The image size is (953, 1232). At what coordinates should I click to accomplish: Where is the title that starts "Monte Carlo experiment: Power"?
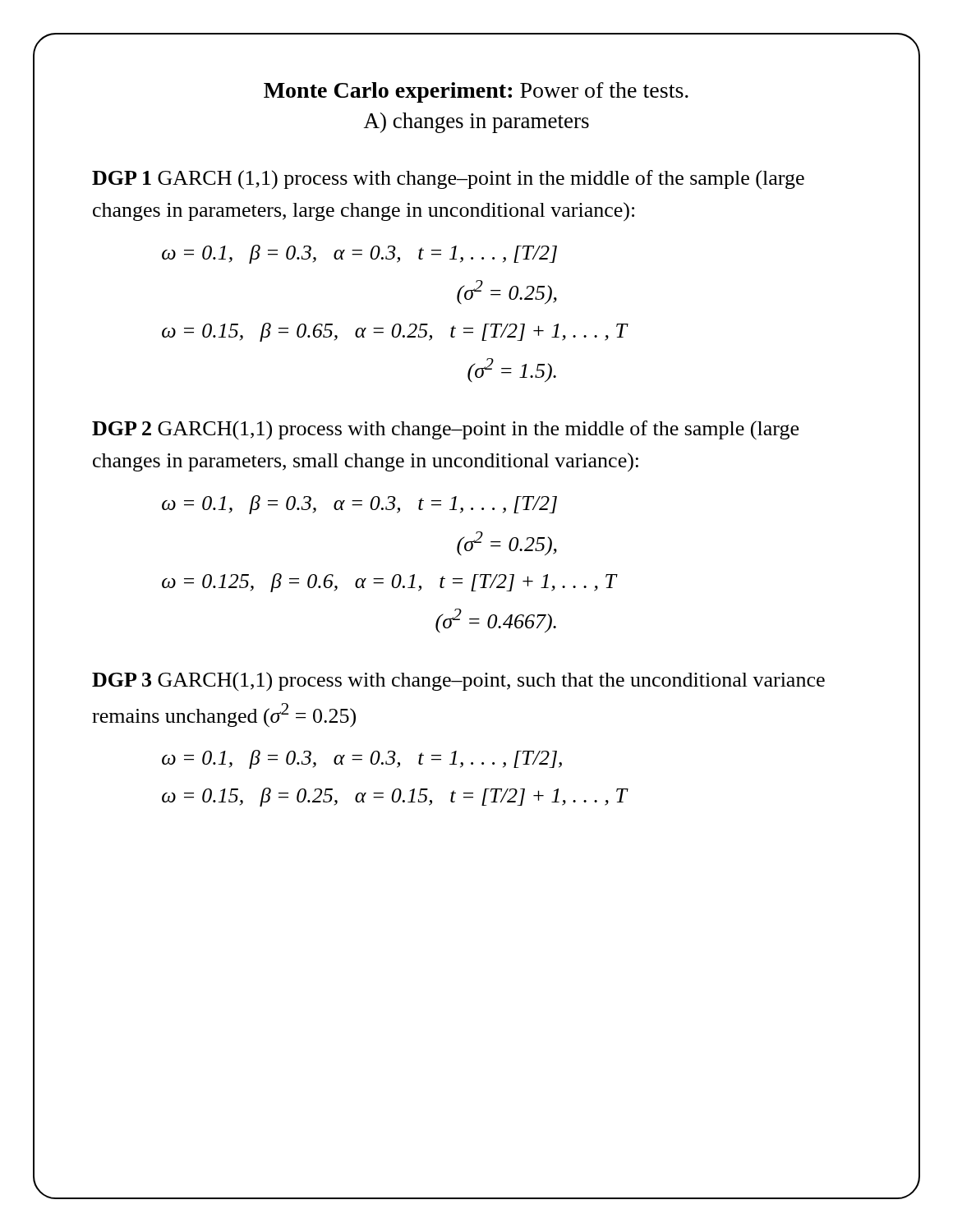[476, 106]
